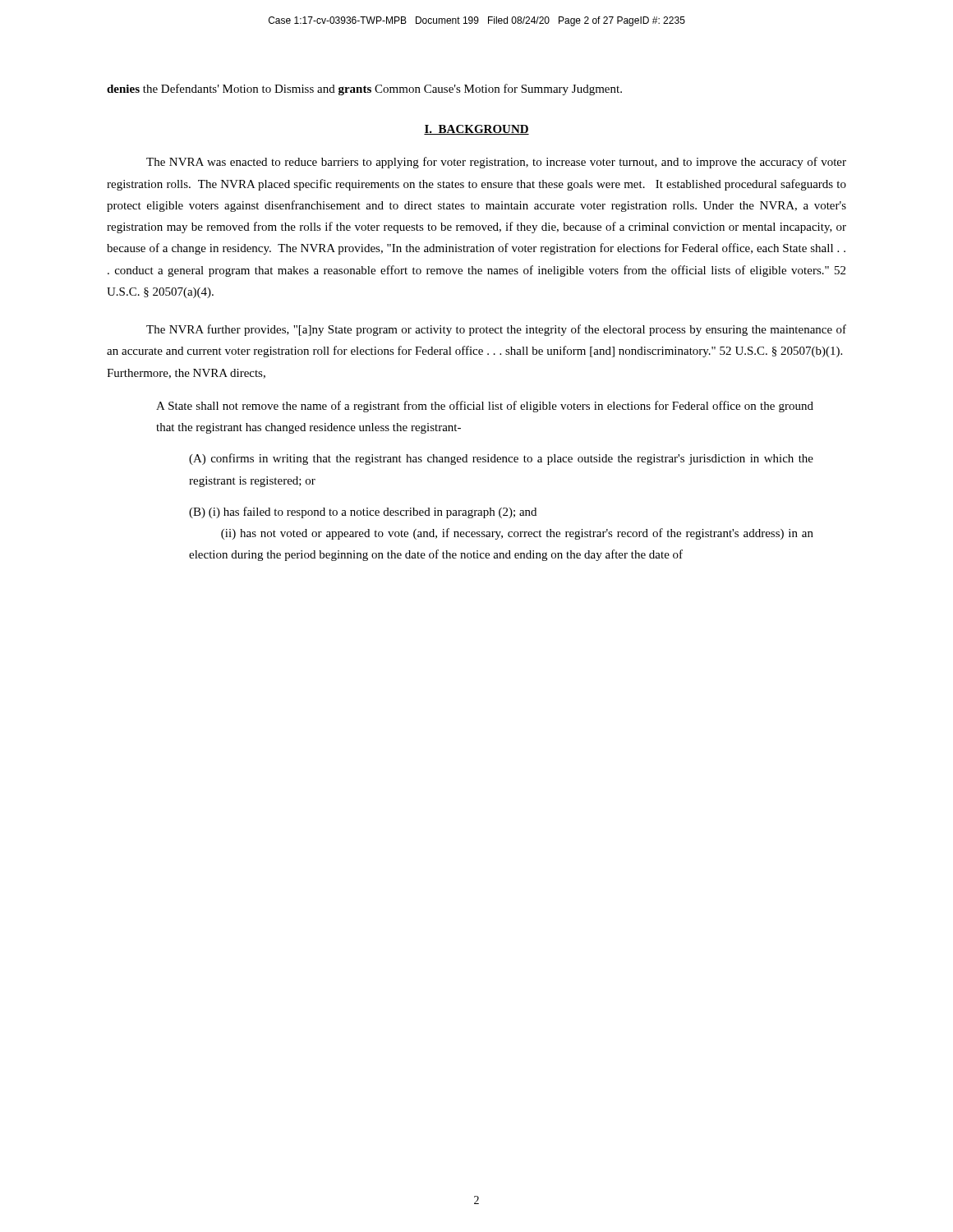Locate the text block with the text "A State shall not remove"

click(485, 416)
